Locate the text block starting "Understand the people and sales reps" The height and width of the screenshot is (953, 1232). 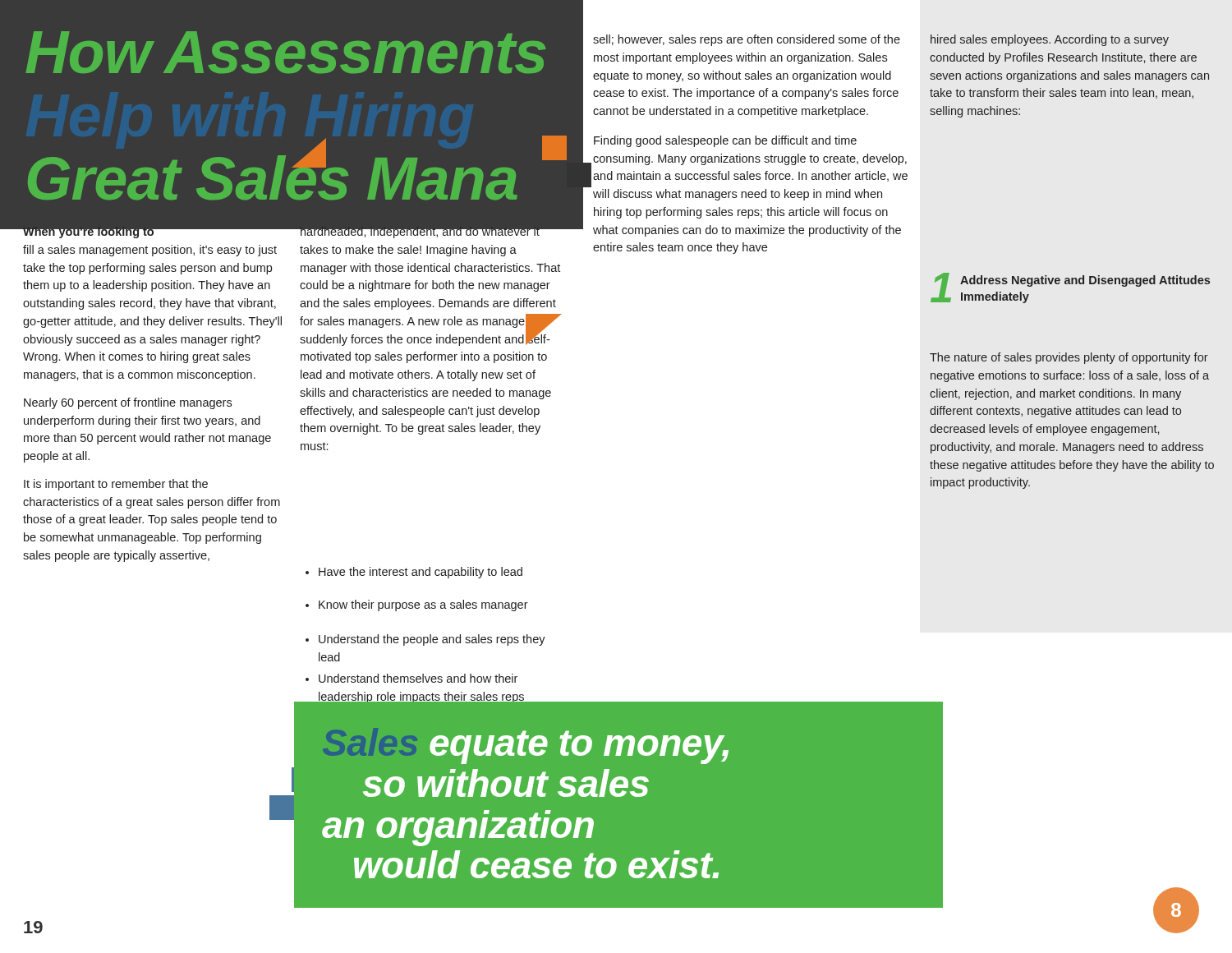pos(427,649)
